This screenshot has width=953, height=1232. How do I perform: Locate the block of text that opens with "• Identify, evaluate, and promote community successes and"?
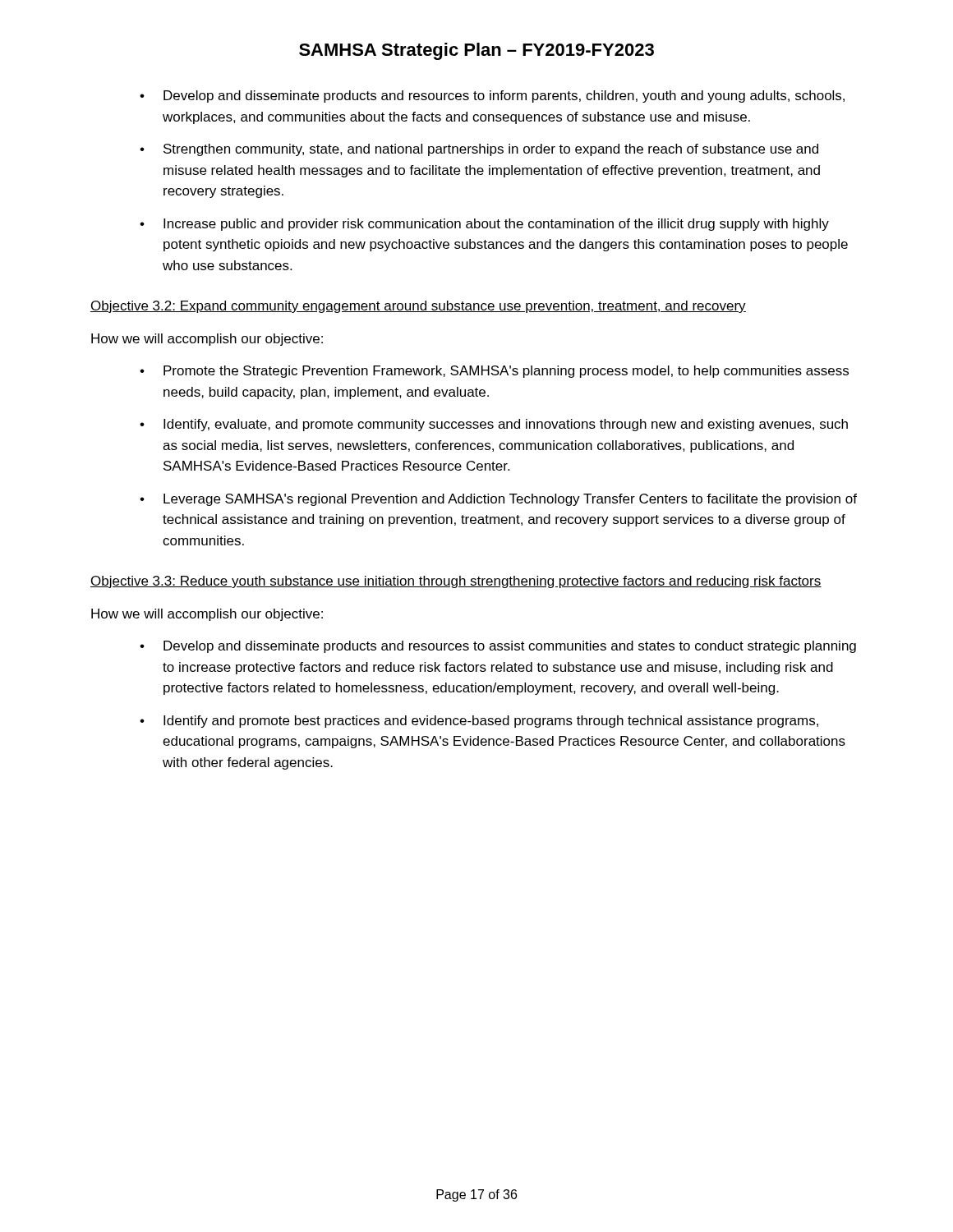[501, 445]
